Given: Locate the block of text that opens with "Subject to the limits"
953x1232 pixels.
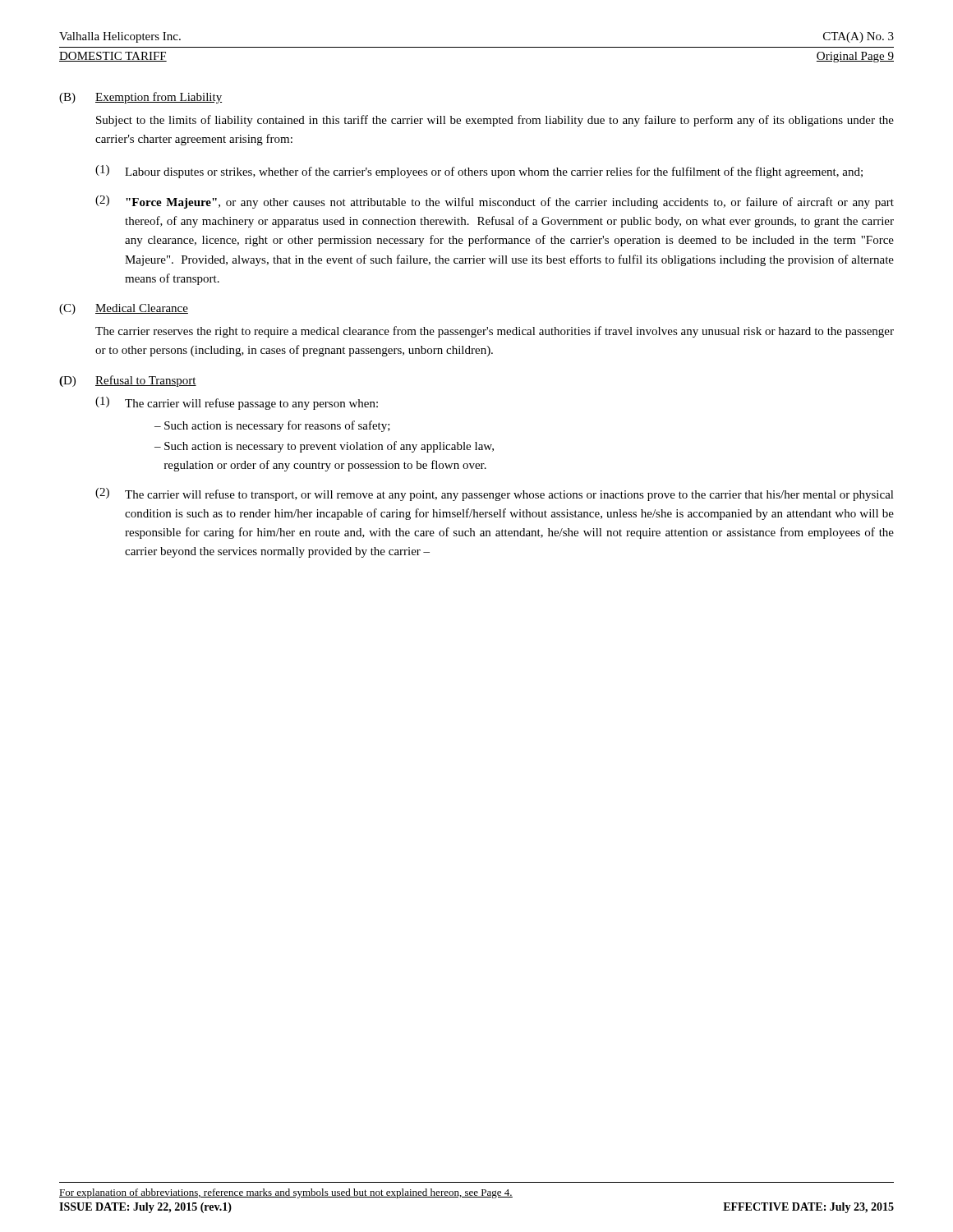Looking at the screenshot, I should coord(495,129).
